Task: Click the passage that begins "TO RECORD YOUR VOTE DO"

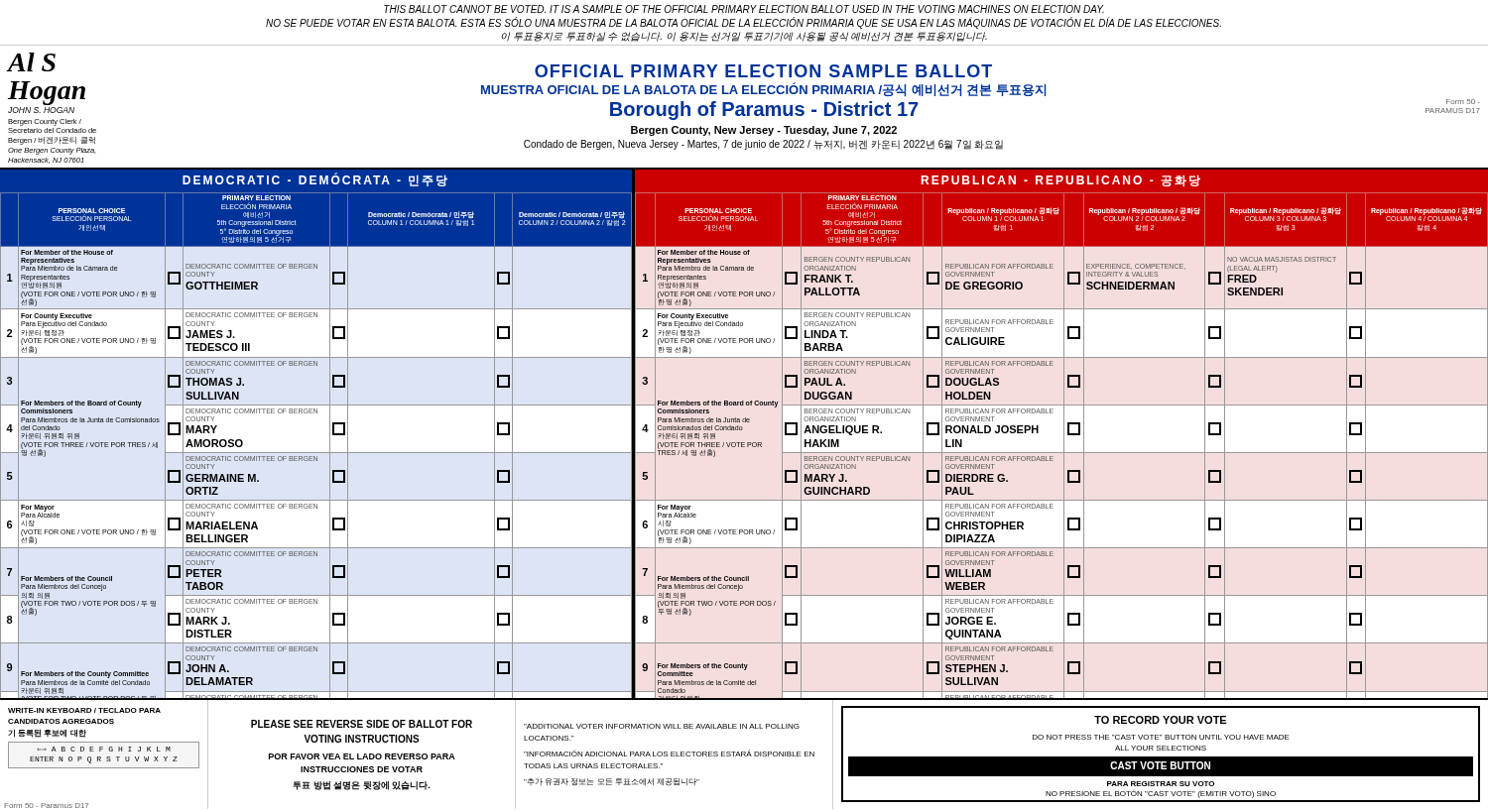Action: pyautogui.click(x=1161, y=758)
